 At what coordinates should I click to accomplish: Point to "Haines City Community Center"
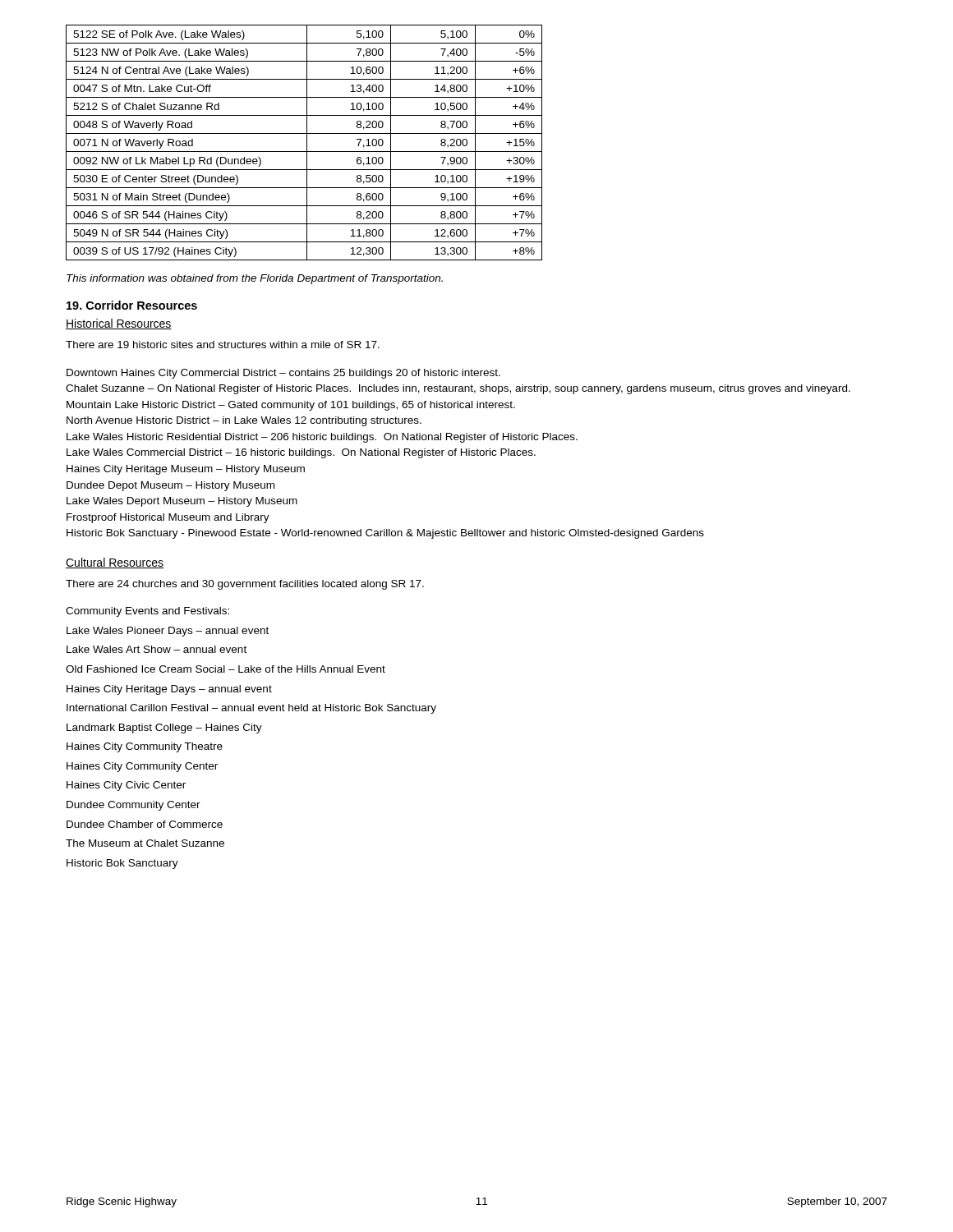pos(142,766)
